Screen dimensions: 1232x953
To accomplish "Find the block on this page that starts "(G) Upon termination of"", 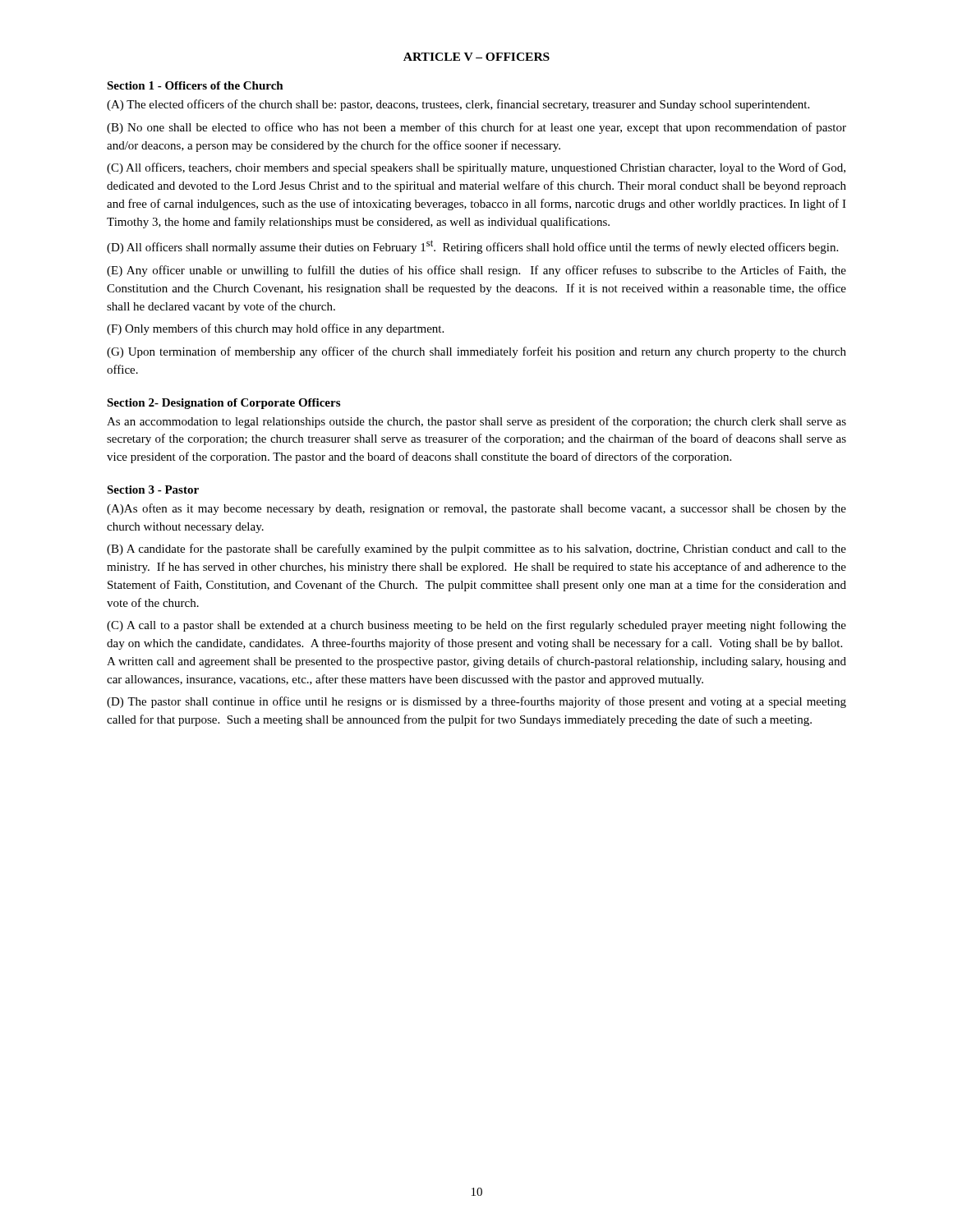I will (476, 360).
